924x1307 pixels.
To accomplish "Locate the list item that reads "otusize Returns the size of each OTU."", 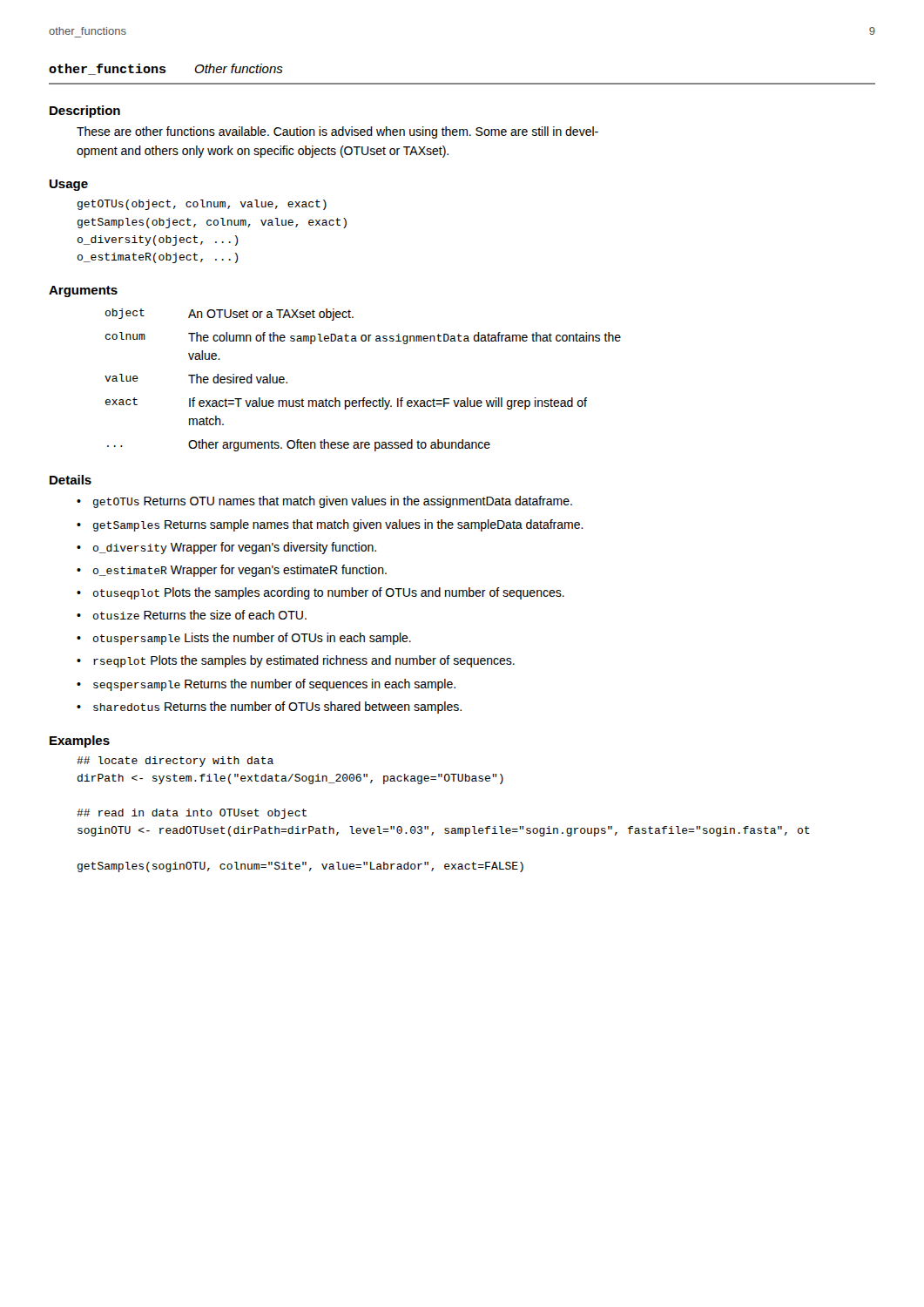I will point(200,616).
